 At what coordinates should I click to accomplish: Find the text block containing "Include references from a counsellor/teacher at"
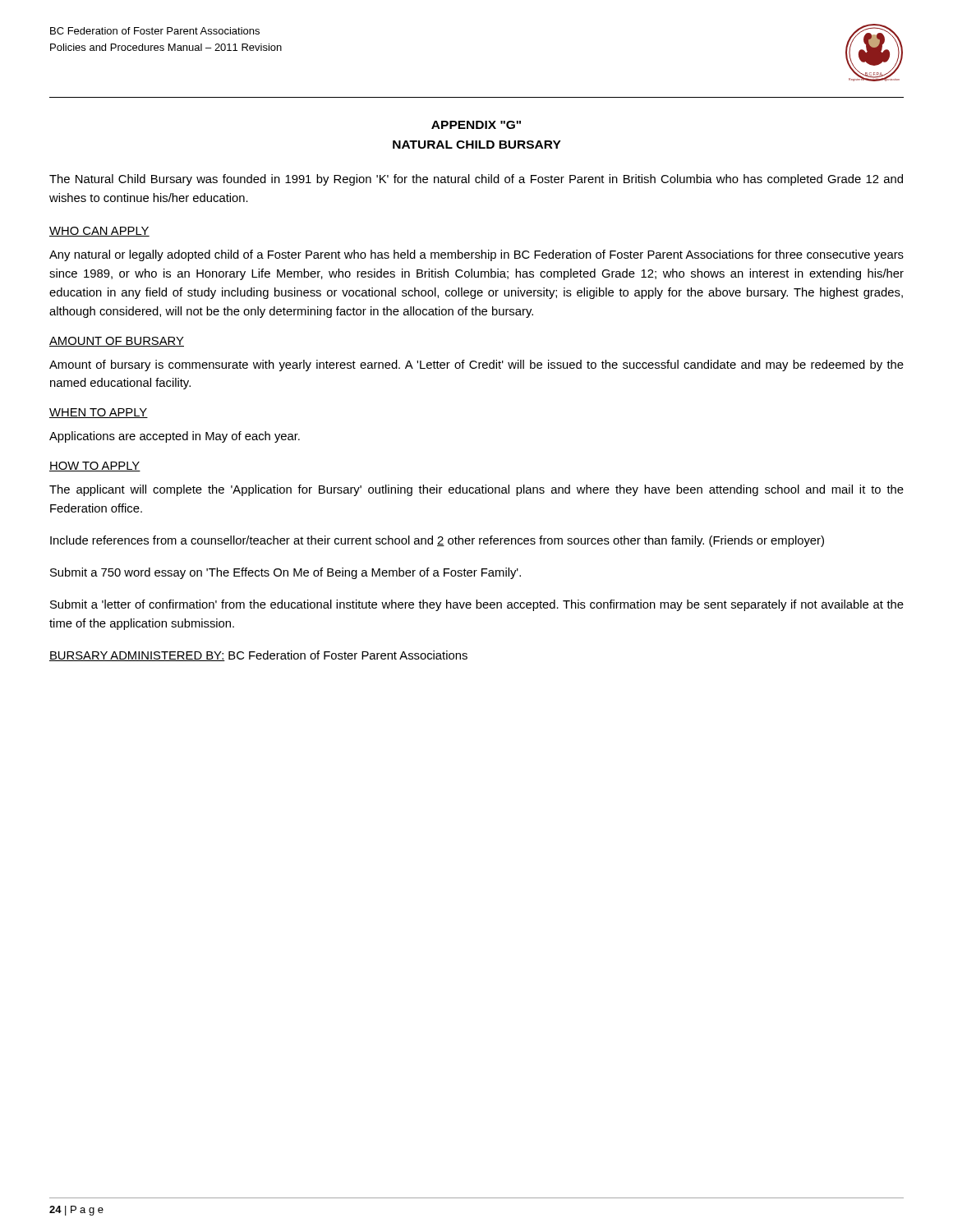click(x=437, y=541)
